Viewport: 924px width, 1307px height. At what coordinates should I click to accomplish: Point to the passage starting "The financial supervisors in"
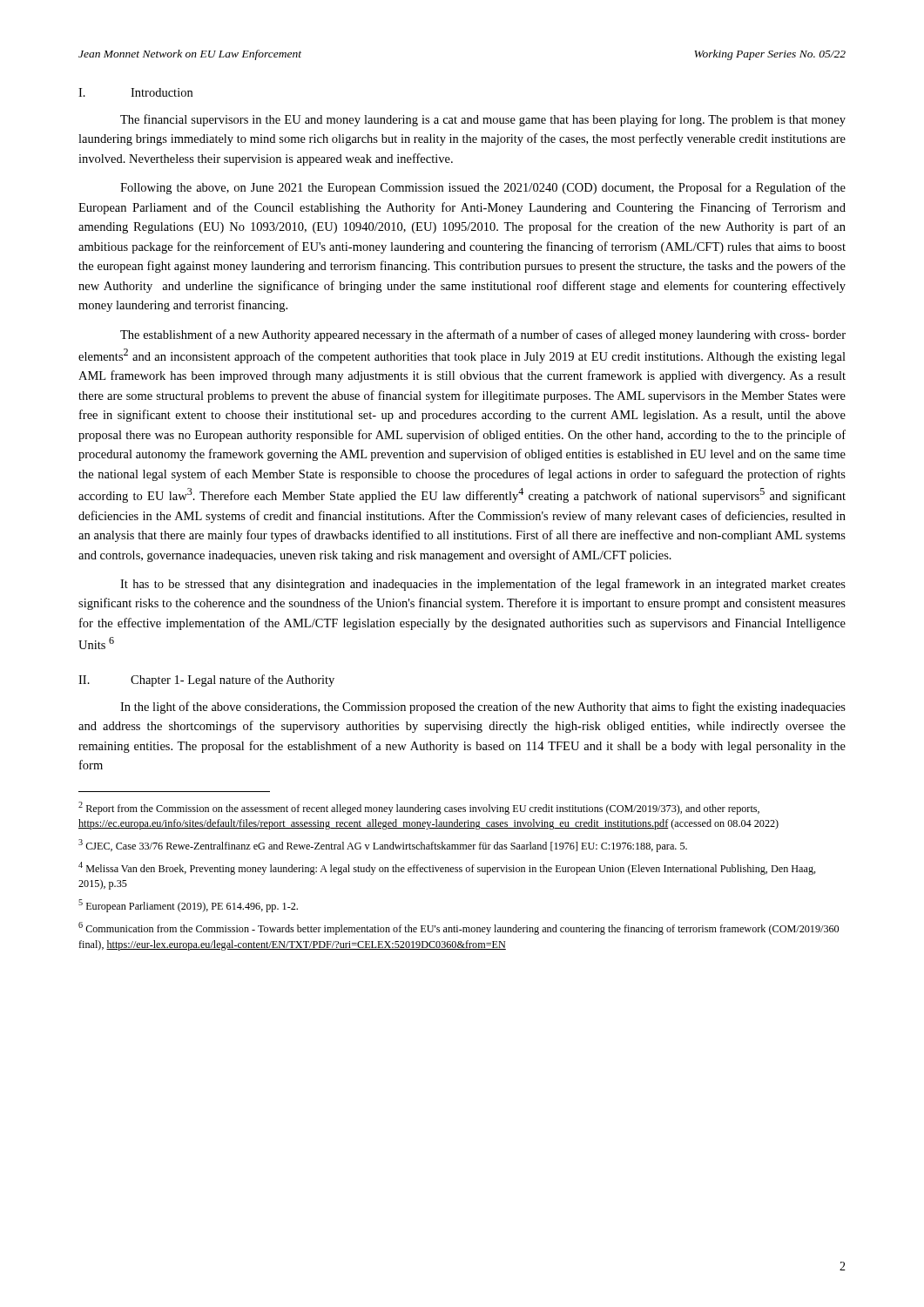[462, 139]
